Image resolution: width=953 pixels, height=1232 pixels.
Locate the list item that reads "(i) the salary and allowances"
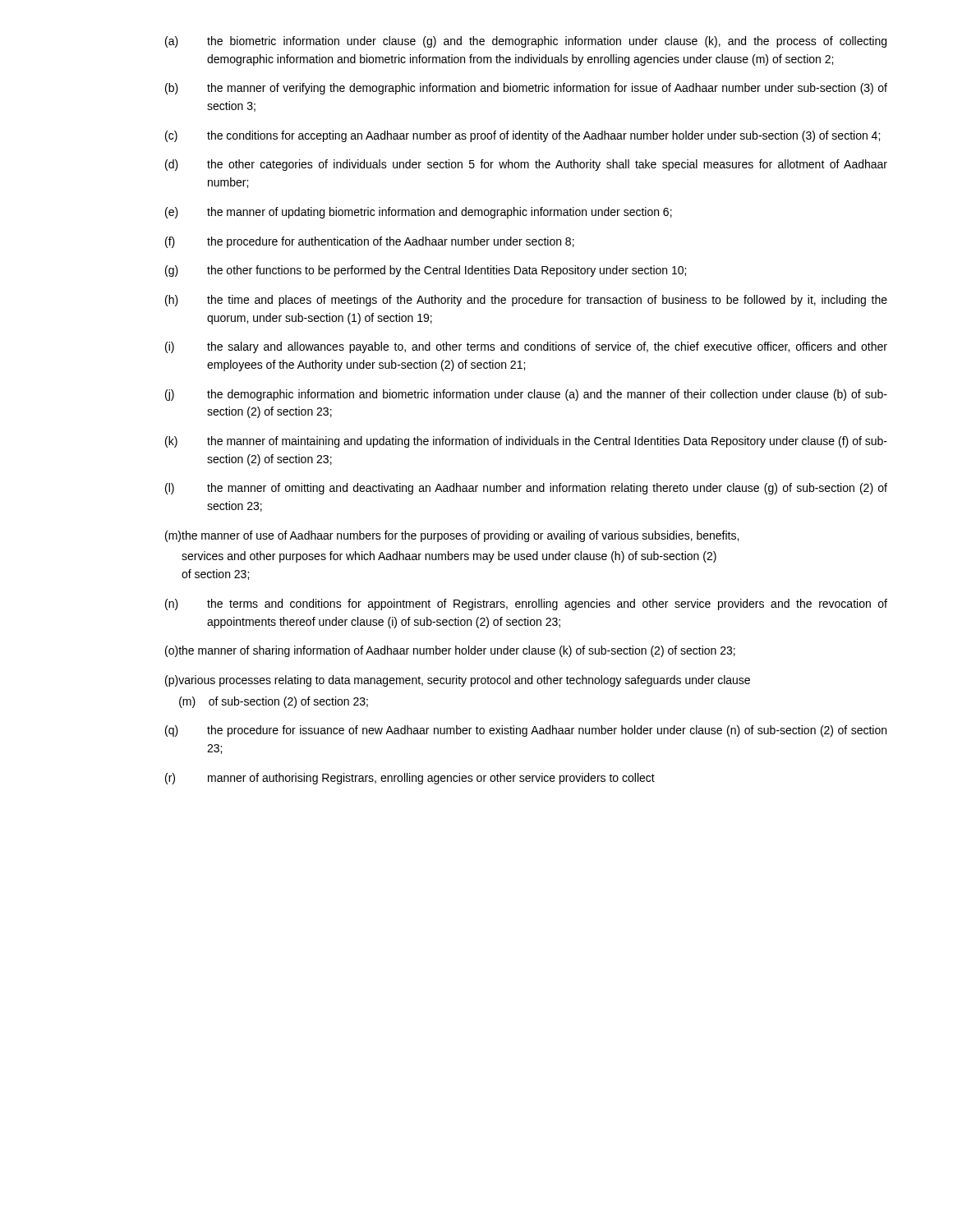coord(526,356)
